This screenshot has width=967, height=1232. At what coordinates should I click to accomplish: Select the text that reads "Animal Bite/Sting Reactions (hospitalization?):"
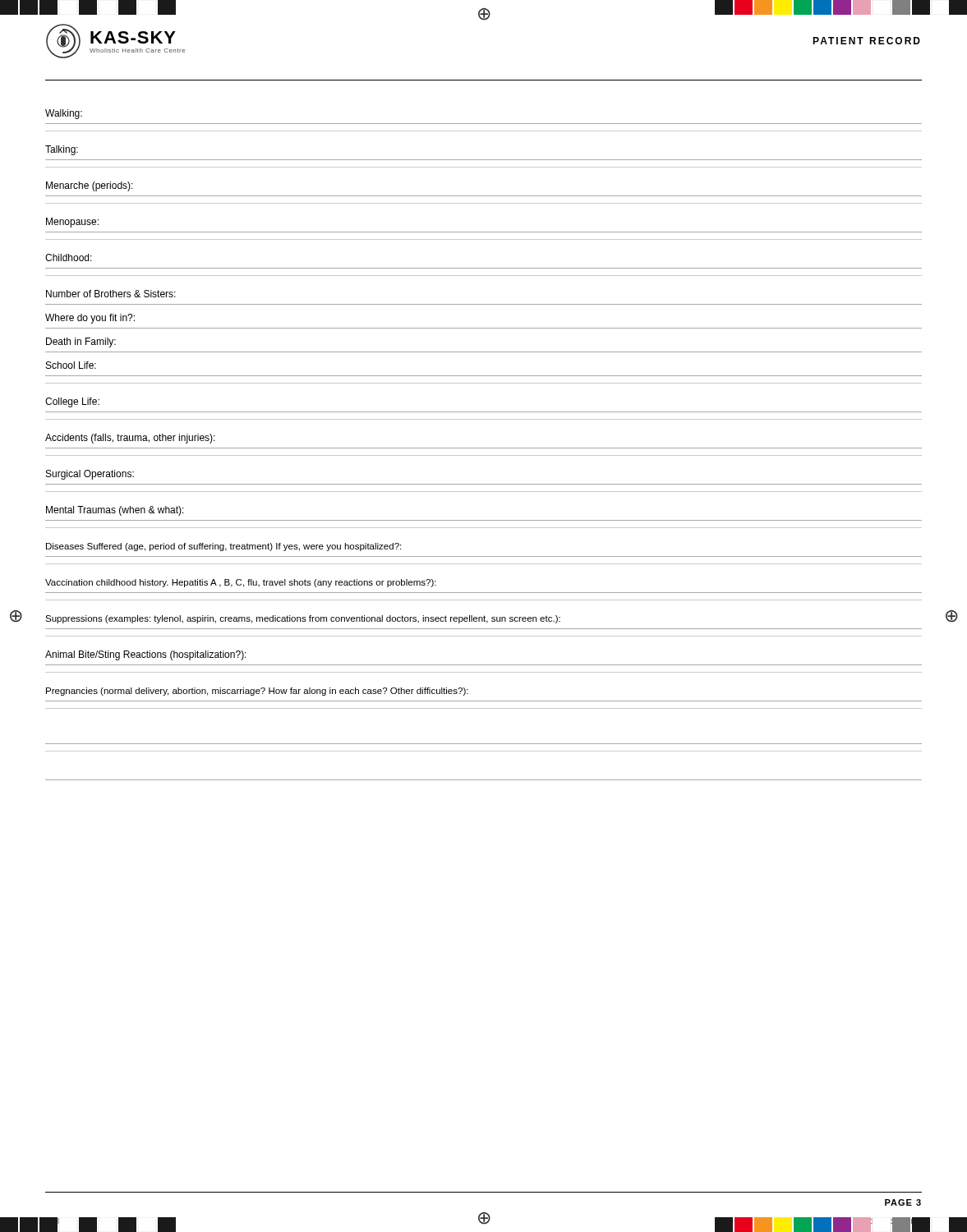484,654
